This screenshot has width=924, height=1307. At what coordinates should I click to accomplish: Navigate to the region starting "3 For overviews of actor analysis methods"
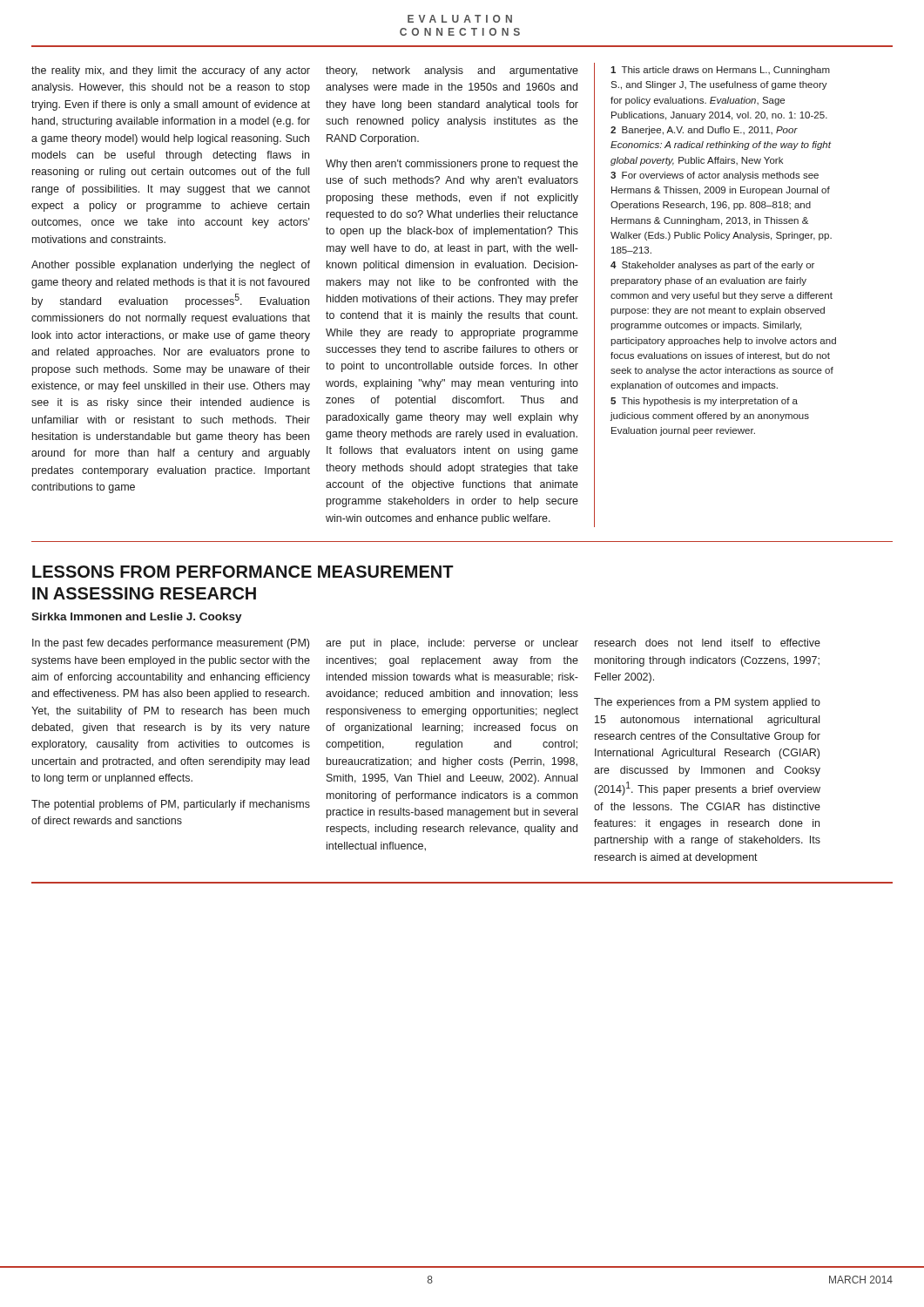[x=724, y=213]
